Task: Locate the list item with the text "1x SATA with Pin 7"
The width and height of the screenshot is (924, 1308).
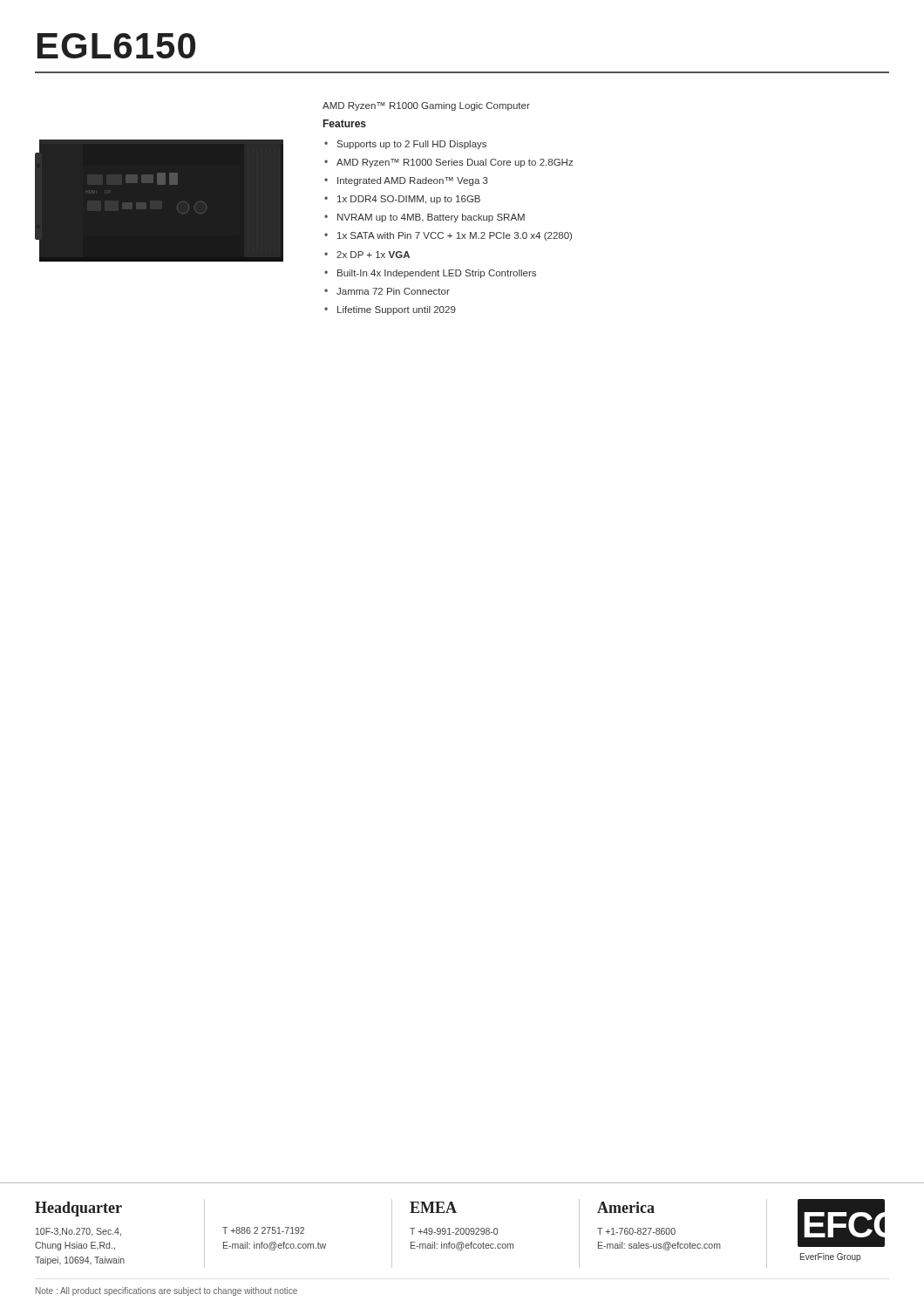Action: [x=455, y=236]
